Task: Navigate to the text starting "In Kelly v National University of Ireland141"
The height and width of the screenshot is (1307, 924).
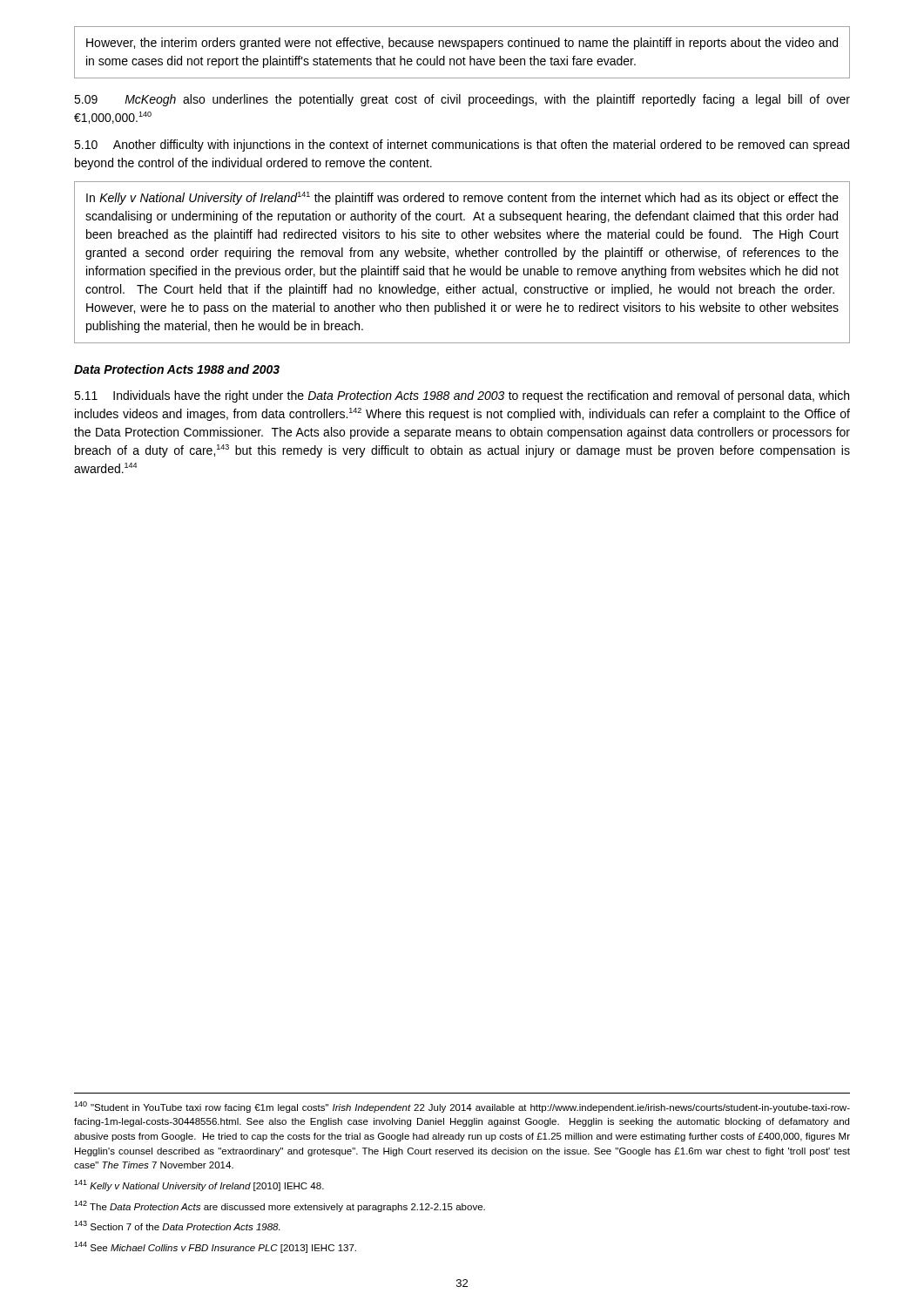Action: click(462, 262)
